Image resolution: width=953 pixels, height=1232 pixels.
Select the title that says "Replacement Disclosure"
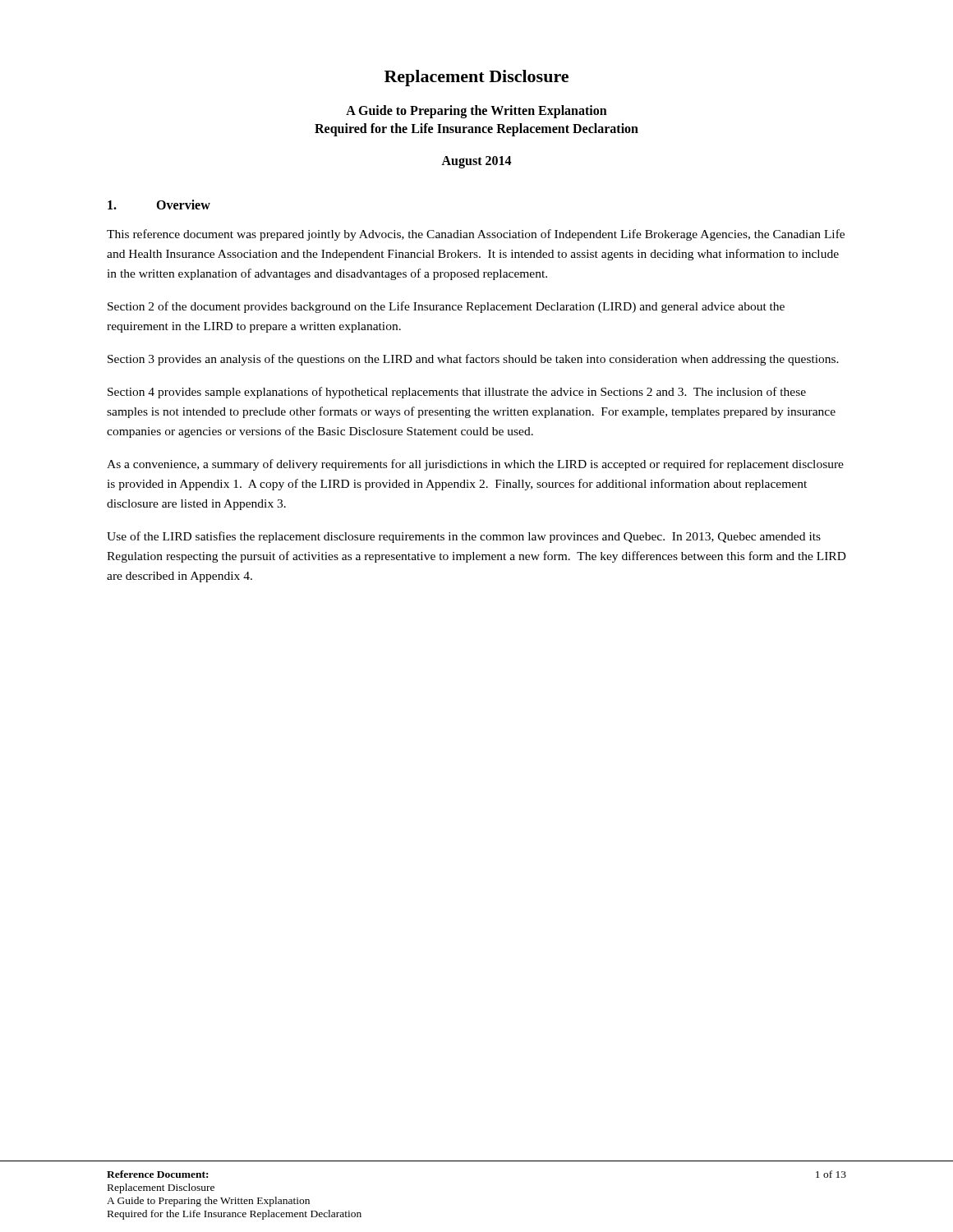click(x=476, y=76)
